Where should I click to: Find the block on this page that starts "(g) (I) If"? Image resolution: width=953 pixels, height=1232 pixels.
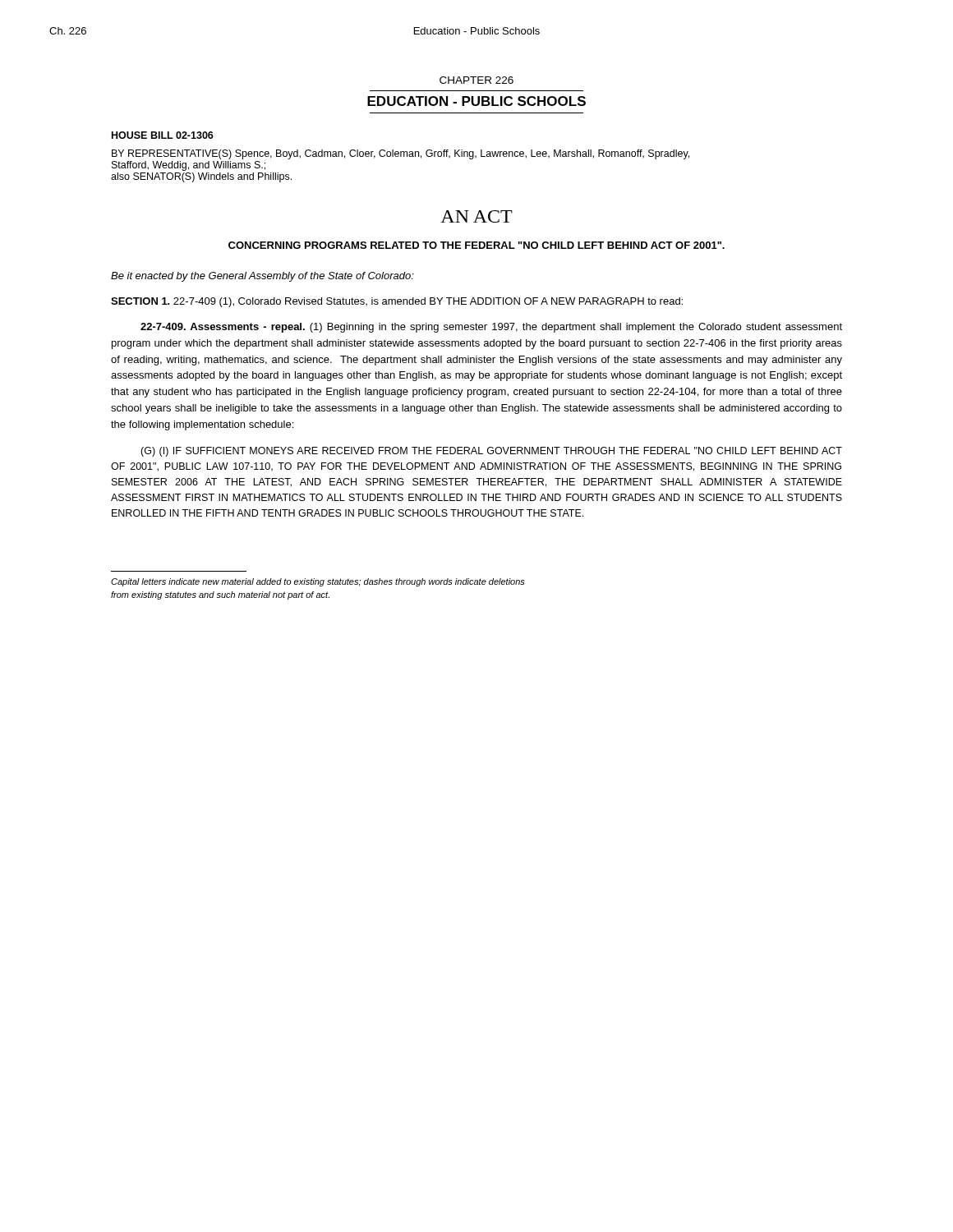476,482
